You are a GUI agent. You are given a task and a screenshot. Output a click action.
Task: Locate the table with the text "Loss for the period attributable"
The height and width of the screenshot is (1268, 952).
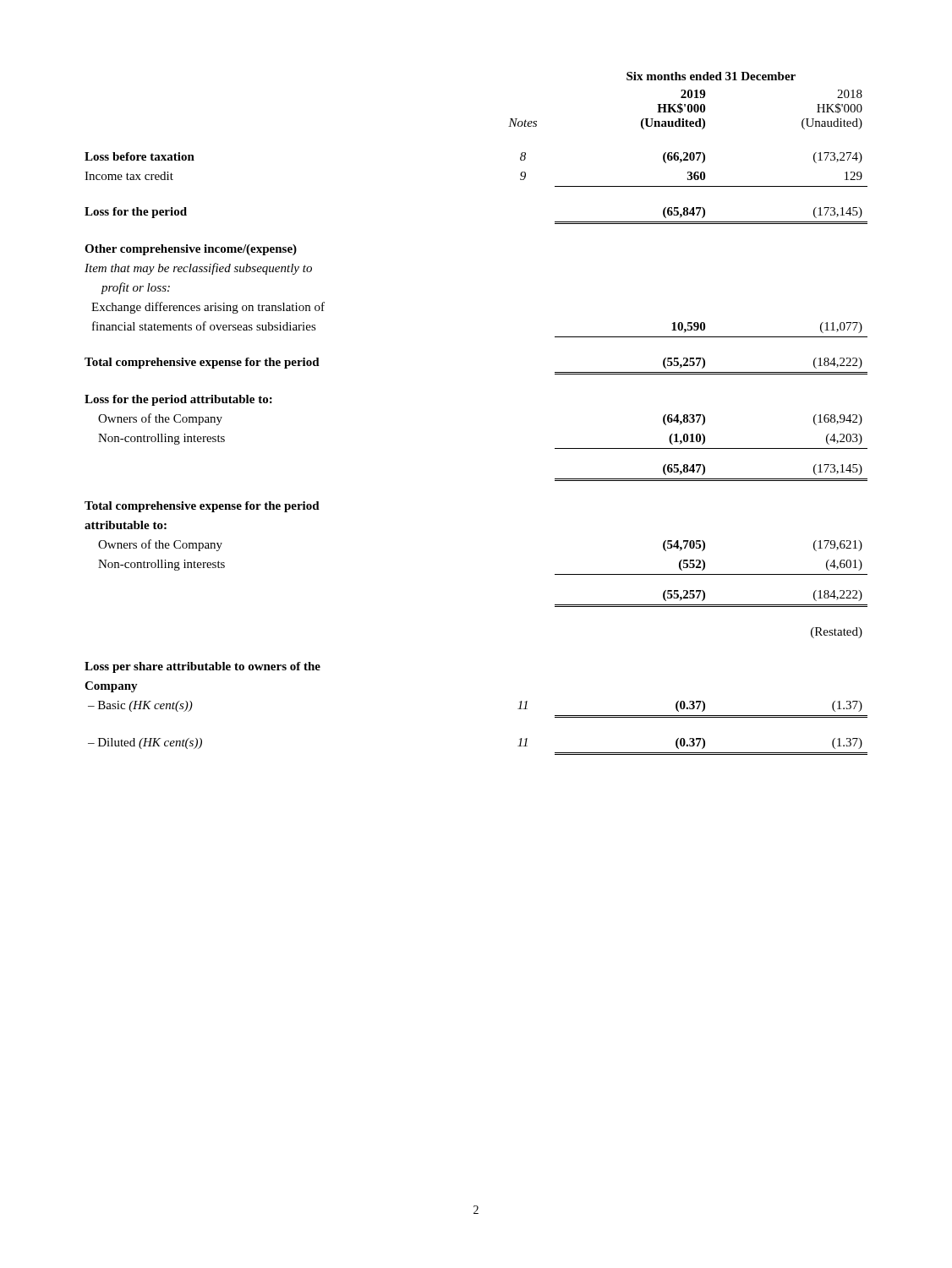pos(476,411)
